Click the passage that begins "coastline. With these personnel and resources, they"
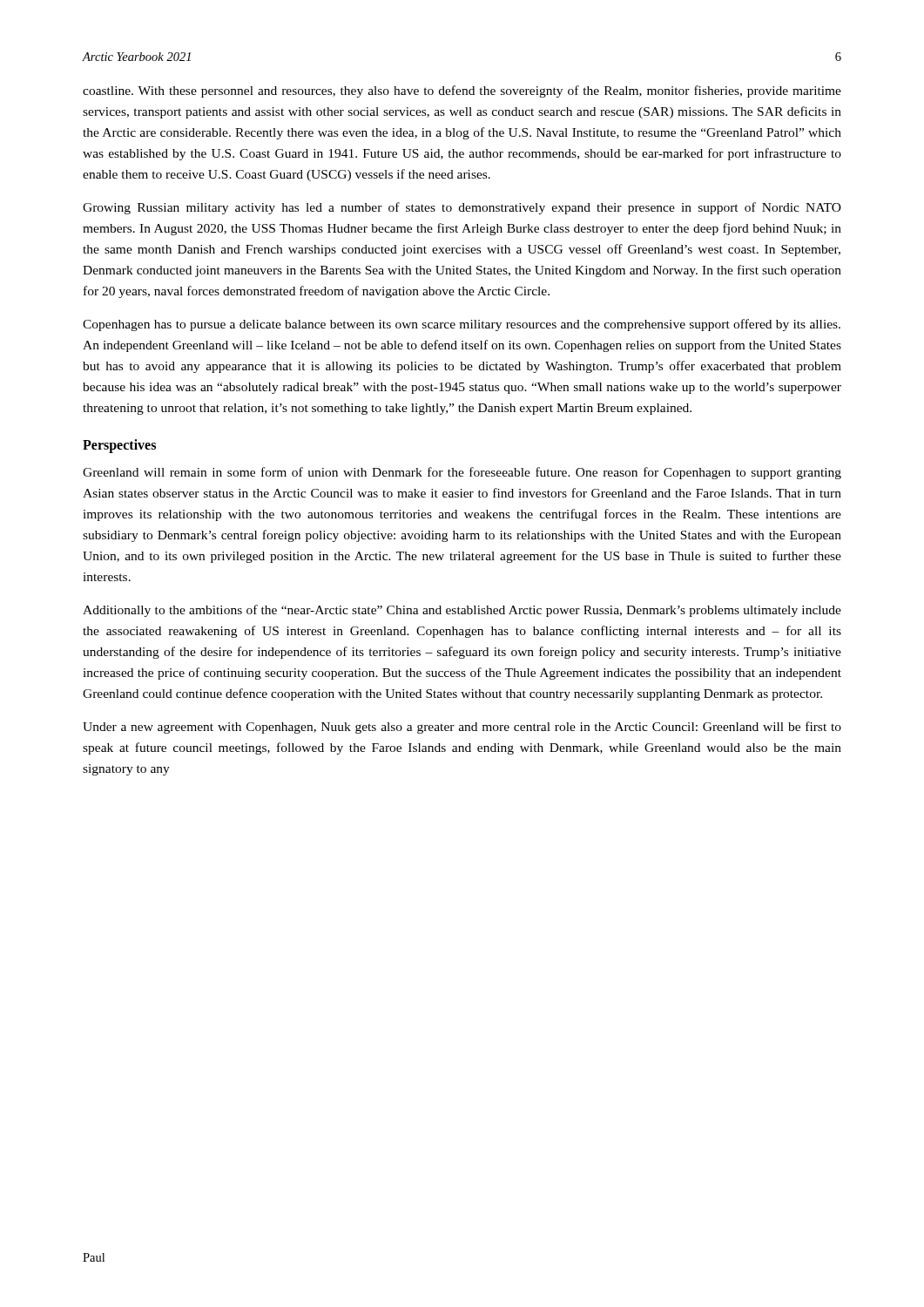The width and height of the screenshot is (924, 1307). 462,132
